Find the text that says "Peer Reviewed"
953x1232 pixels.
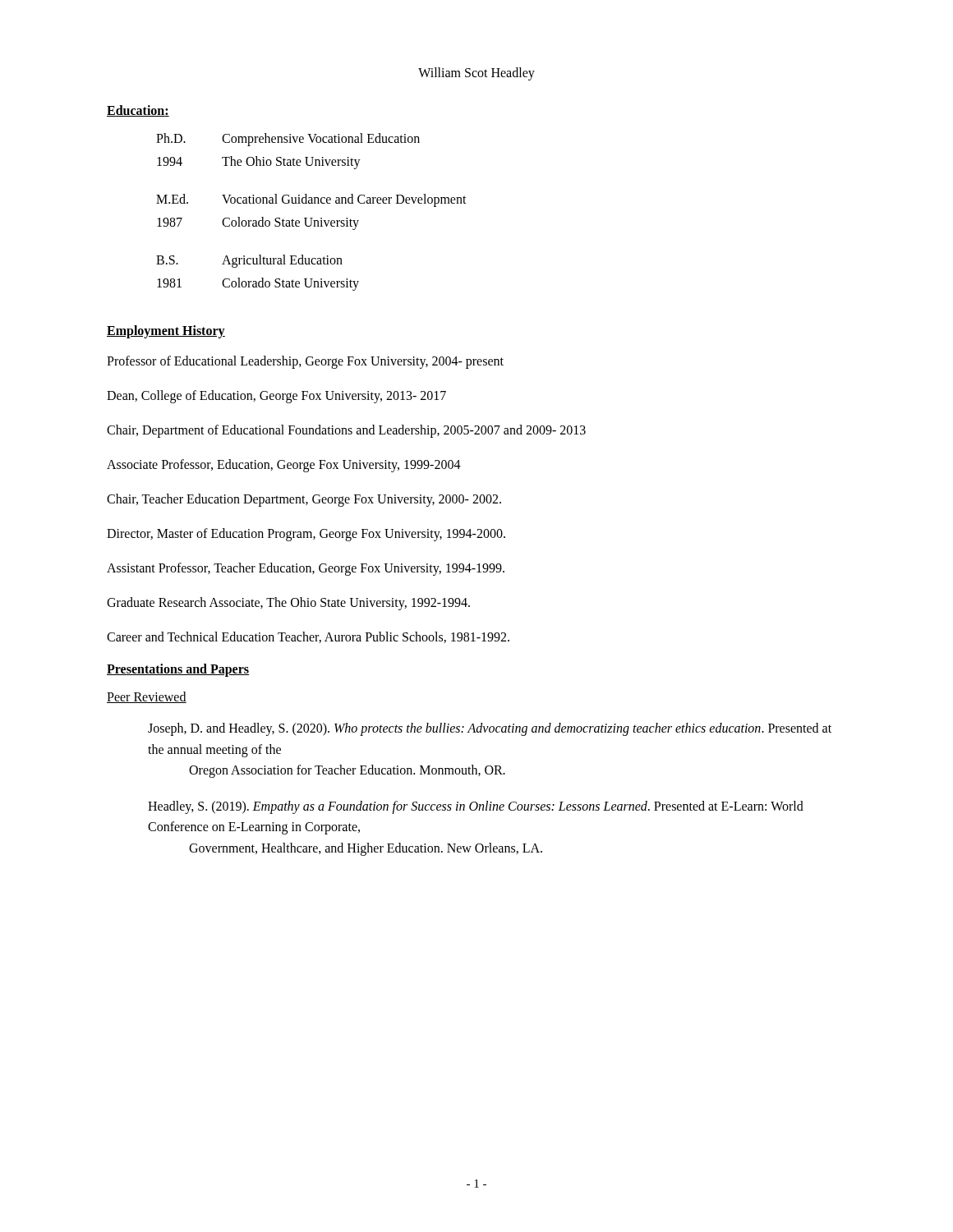tap(146, 697)
